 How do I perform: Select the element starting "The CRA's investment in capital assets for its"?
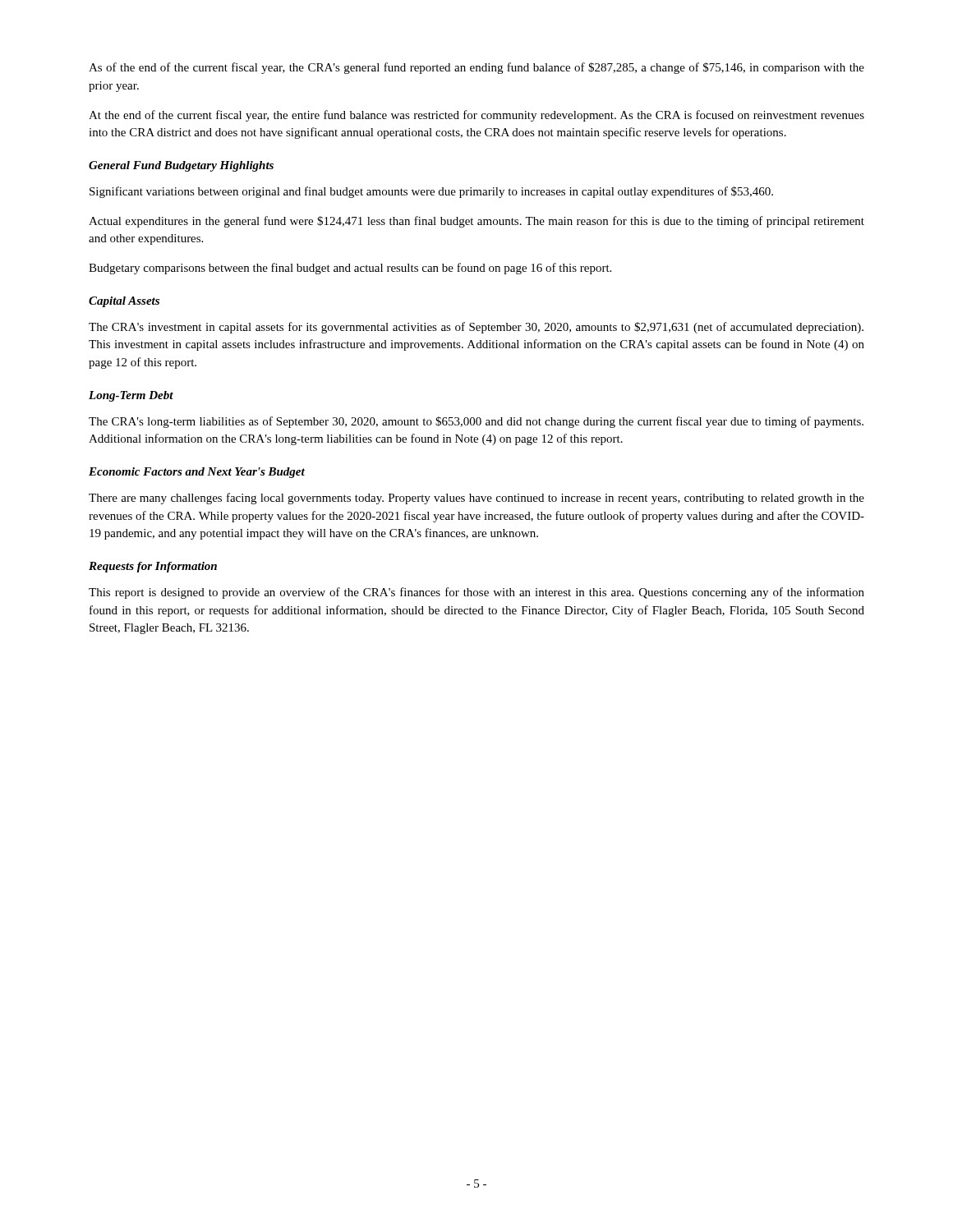point(476,345)
